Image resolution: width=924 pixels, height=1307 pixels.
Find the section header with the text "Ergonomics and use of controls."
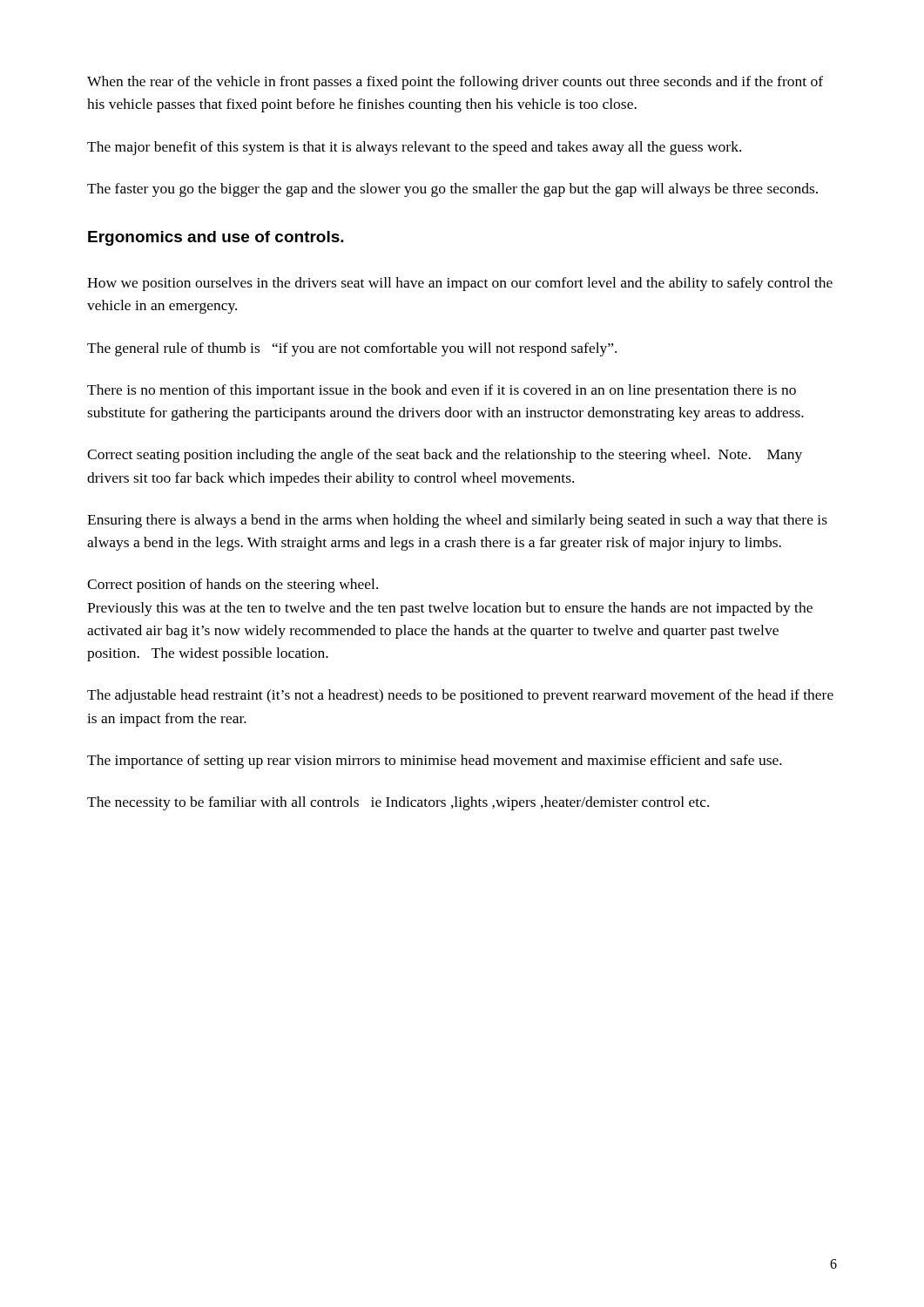[216, 237]
